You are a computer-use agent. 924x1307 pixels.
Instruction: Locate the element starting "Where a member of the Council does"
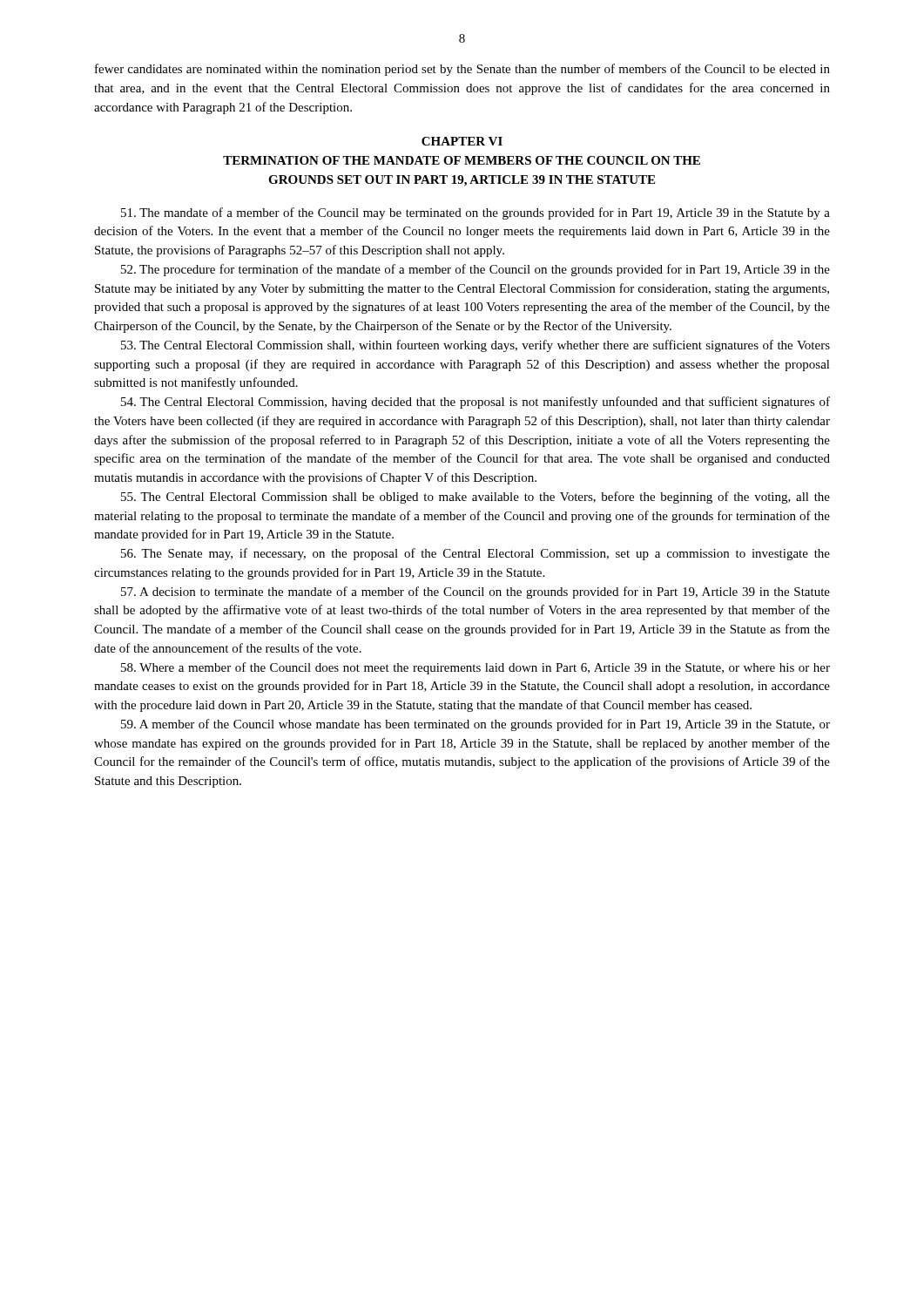[x=462, y=685]
